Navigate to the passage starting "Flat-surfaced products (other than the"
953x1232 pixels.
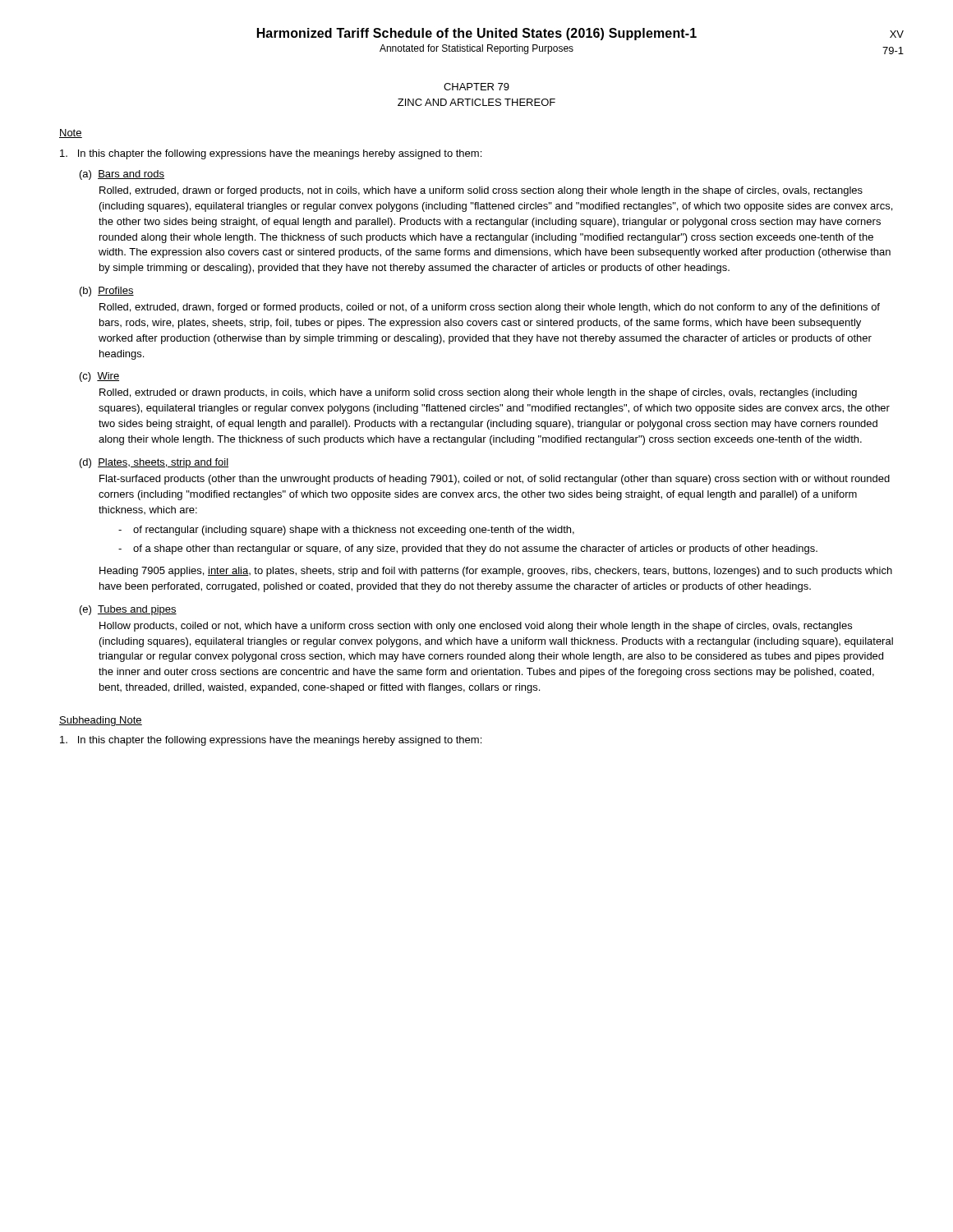(494, 494)
